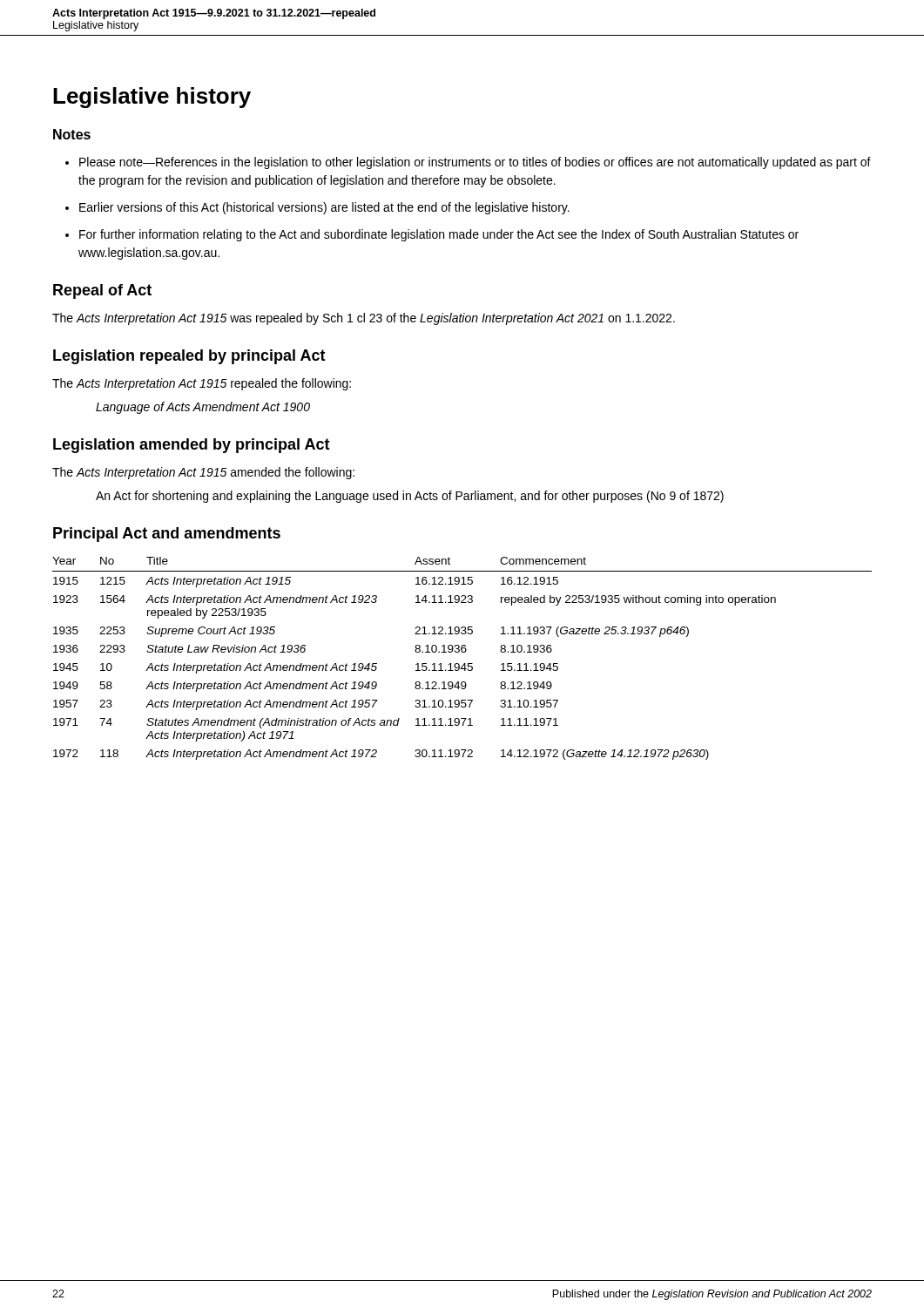Find the block starting "Principal Act and amendments"
This screenshot has width=924, height=1307.
[167, 535]
